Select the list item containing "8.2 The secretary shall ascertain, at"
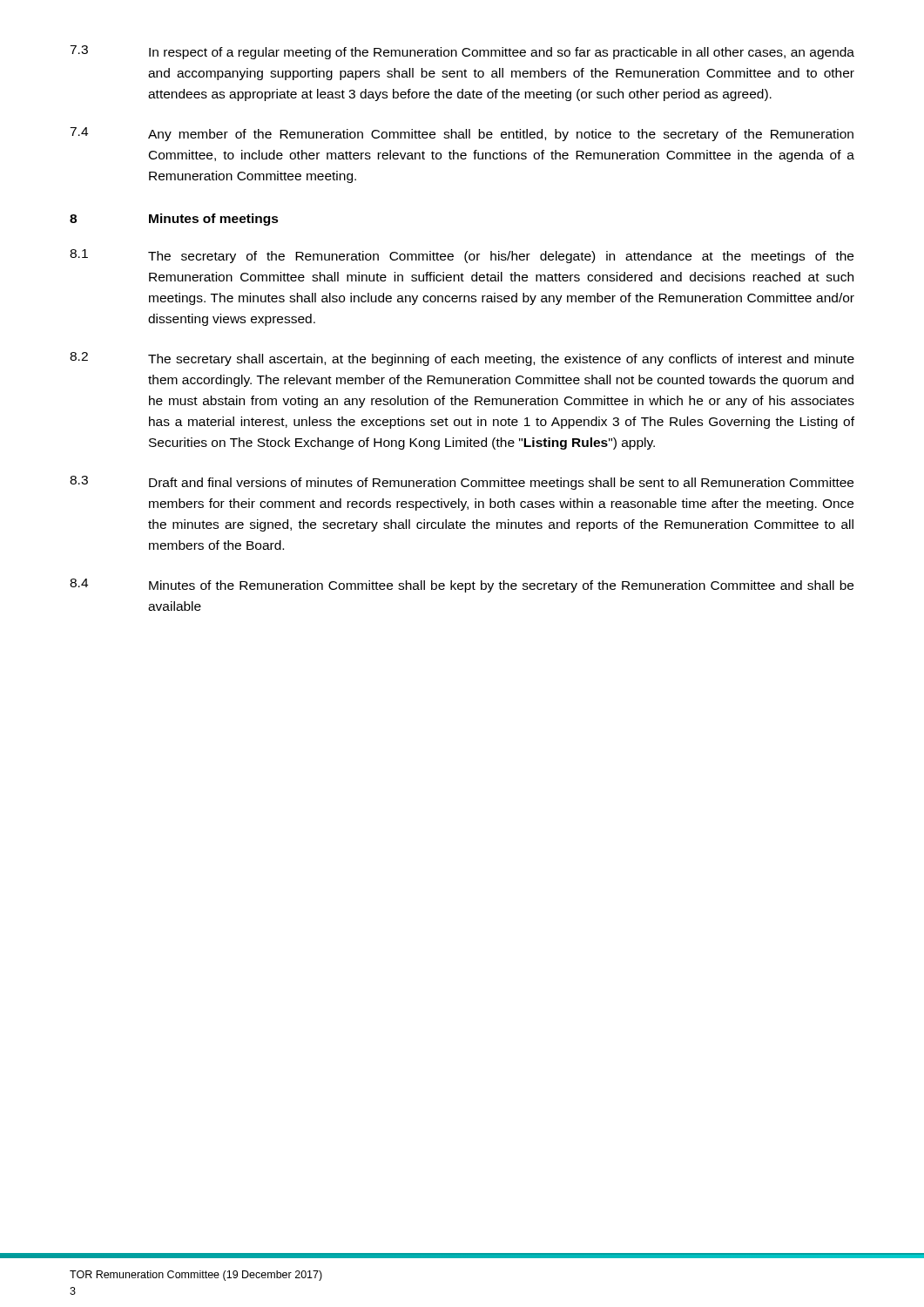This screenshot has width=924, height=1307. 462,401
